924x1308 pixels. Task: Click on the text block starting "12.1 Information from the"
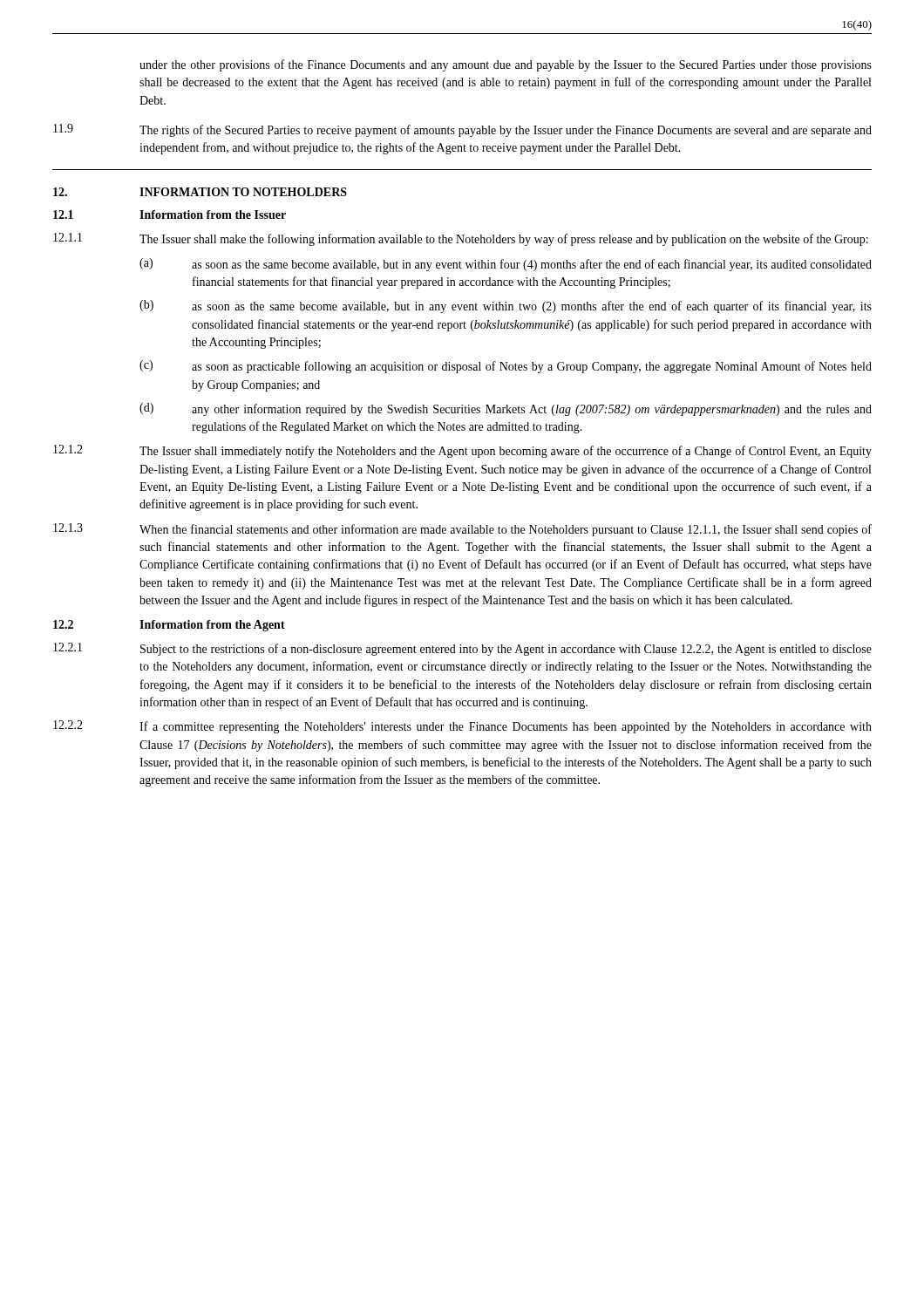(x=169, y=216)
